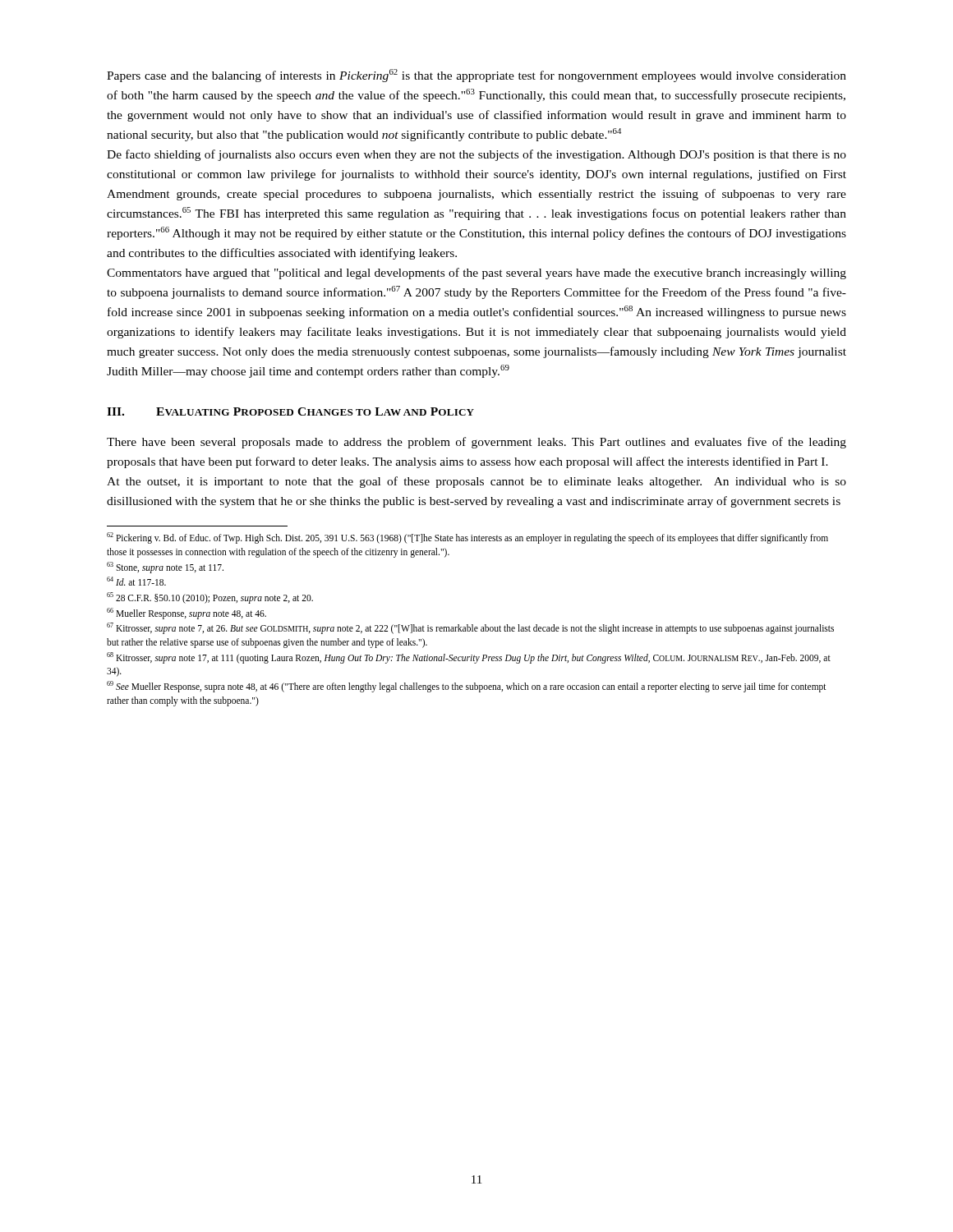Screen dimensions: 1232x953
Task: Find the block on this page that starts "There have been several proposals made"
Action: [476, 452]
